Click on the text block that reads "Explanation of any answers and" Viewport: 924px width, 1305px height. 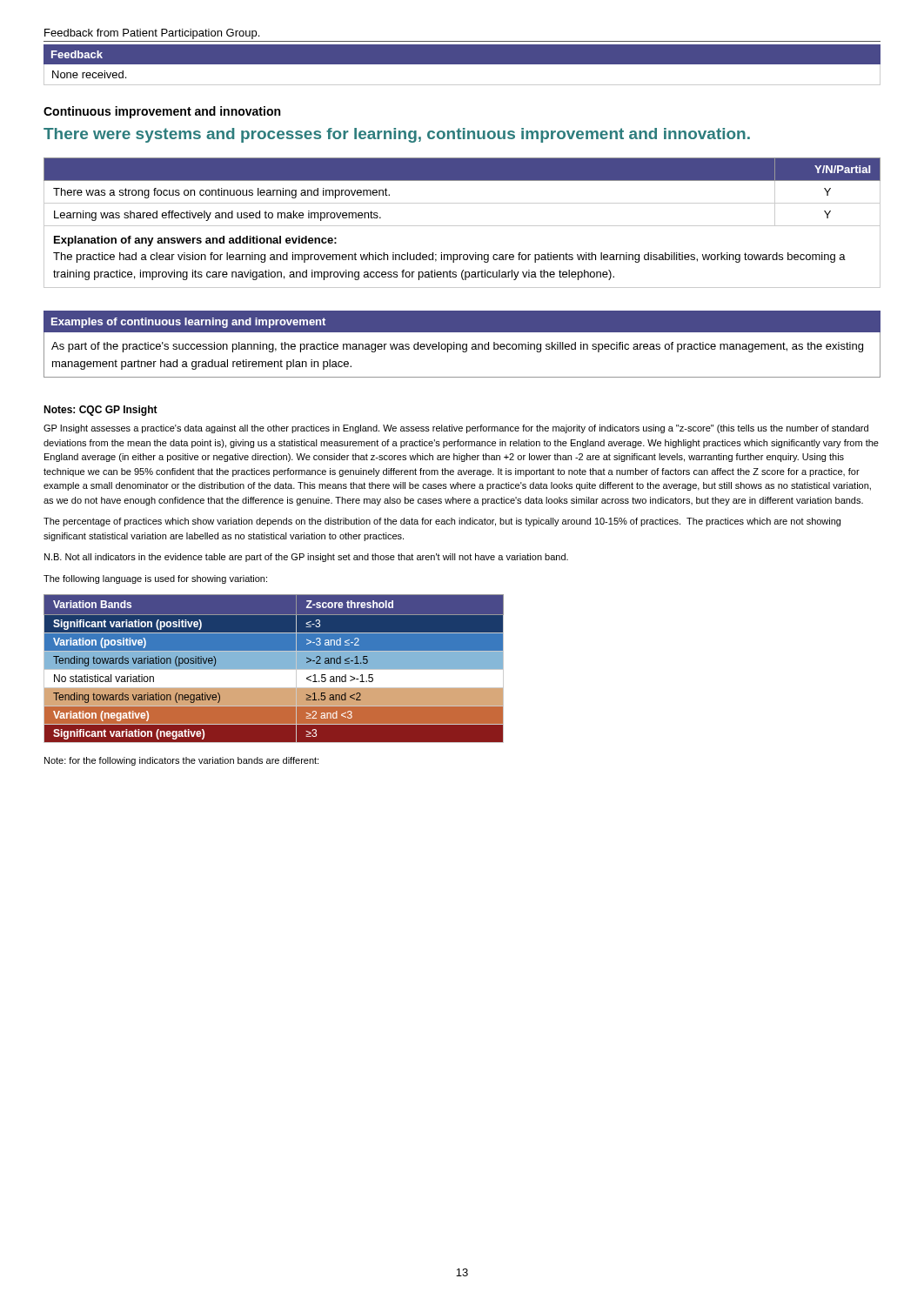pos(449,256)
